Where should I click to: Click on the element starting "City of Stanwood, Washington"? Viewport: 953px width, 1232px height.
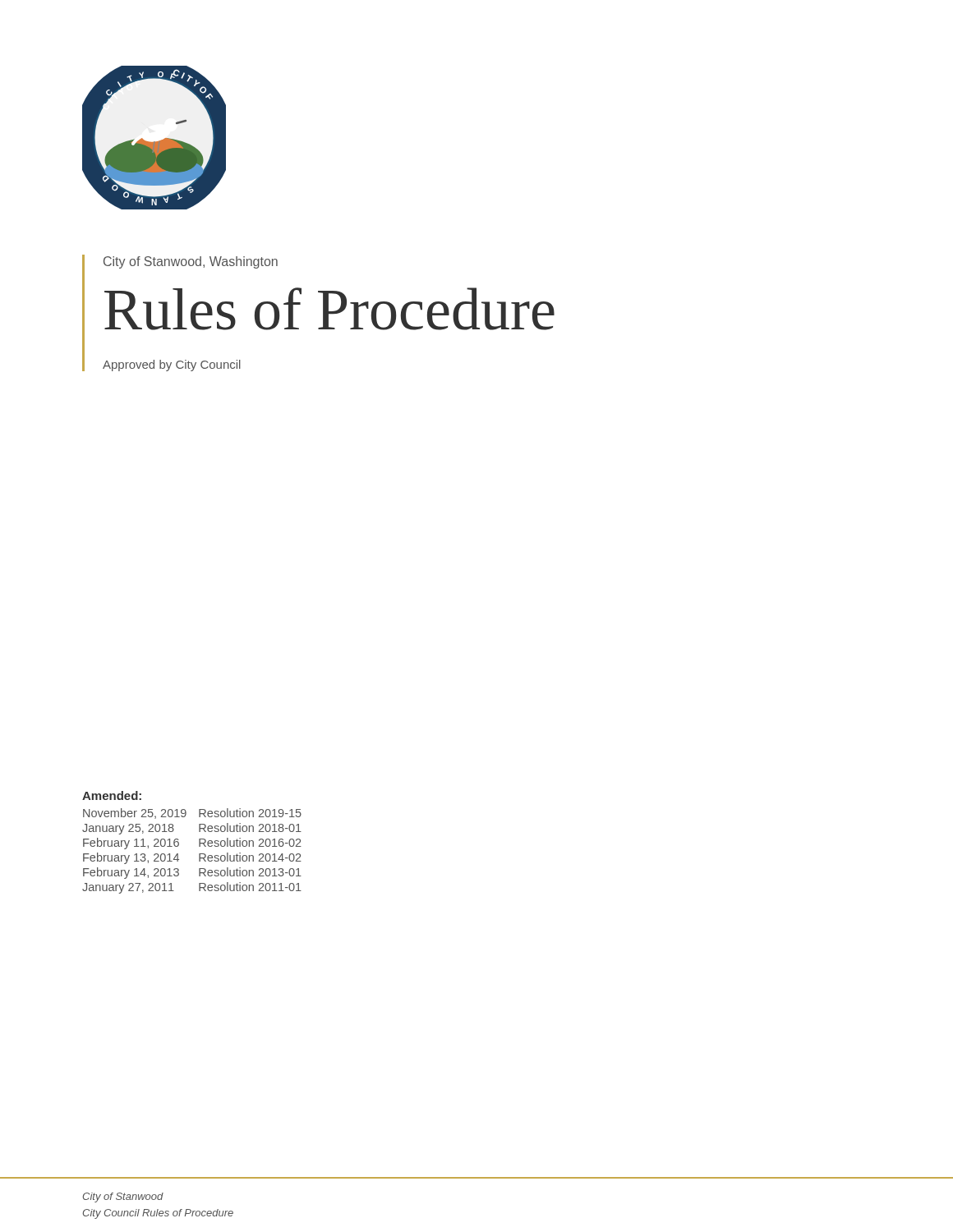pos(191,262)
